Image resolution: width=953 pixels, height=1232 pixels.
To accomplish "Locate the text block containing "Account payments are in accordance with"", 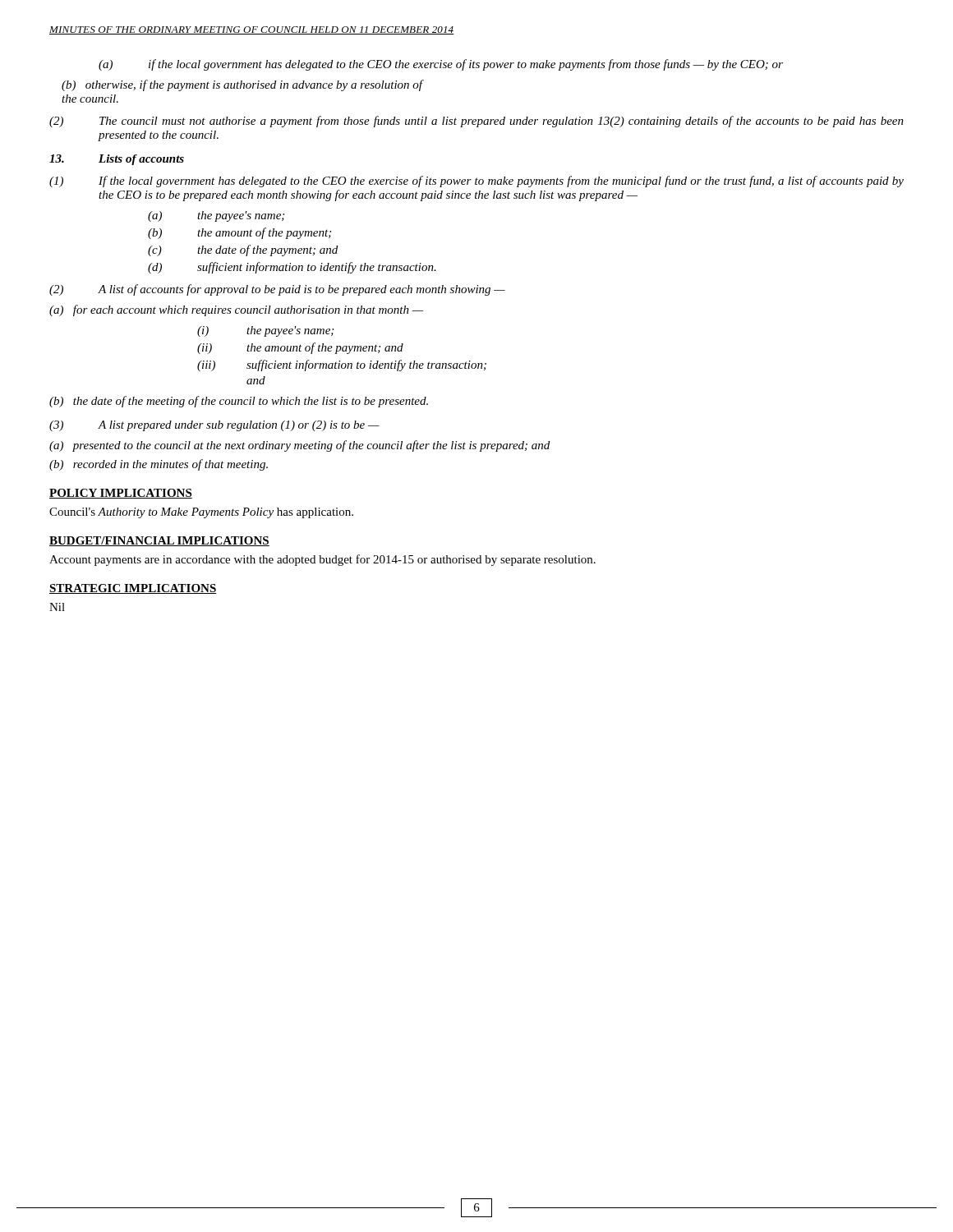I will click(x=323, y=559).
